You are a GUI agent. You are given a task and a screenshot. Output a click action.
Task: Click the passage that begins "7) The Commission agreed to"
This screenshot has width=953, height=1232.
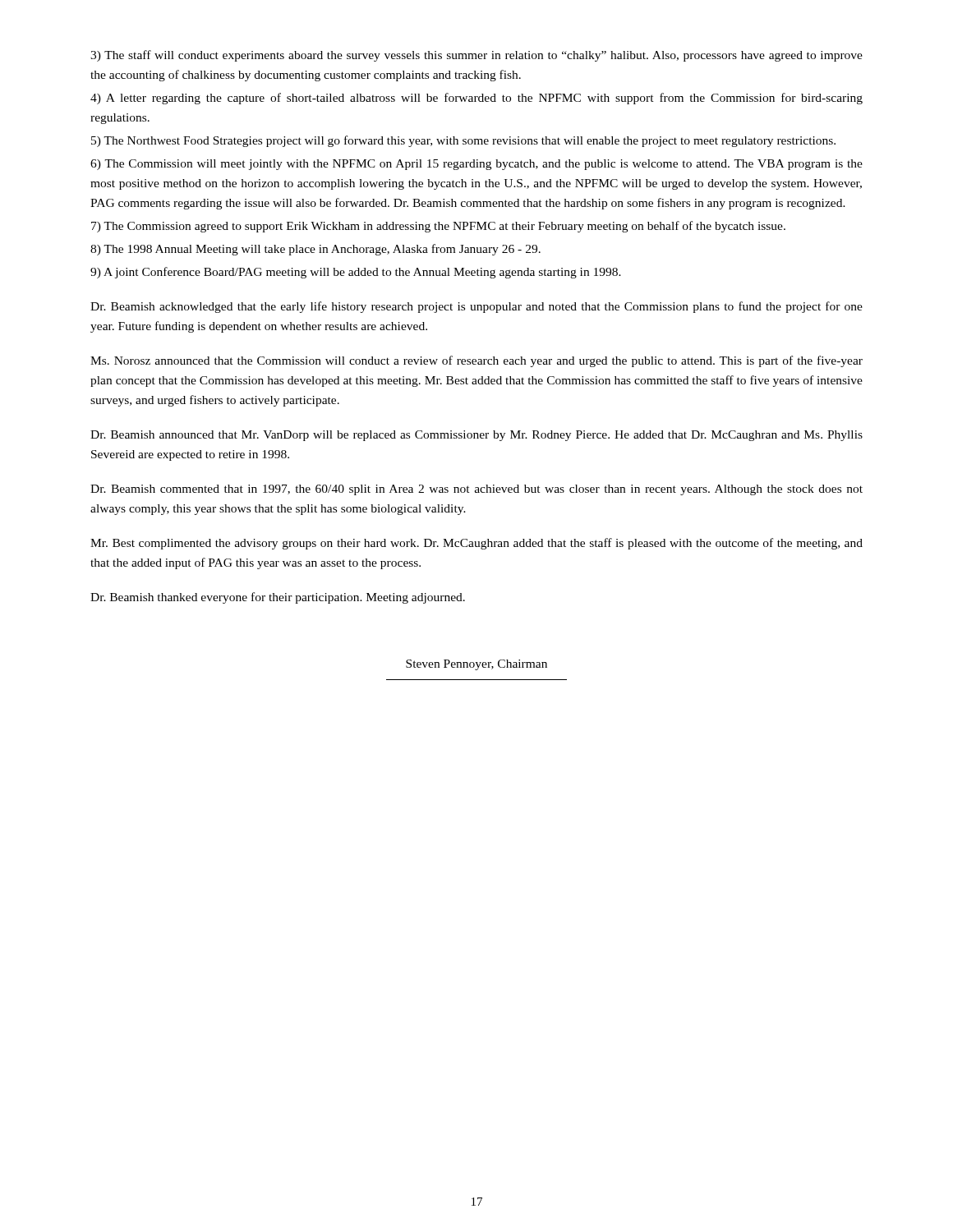click(438, 226)
